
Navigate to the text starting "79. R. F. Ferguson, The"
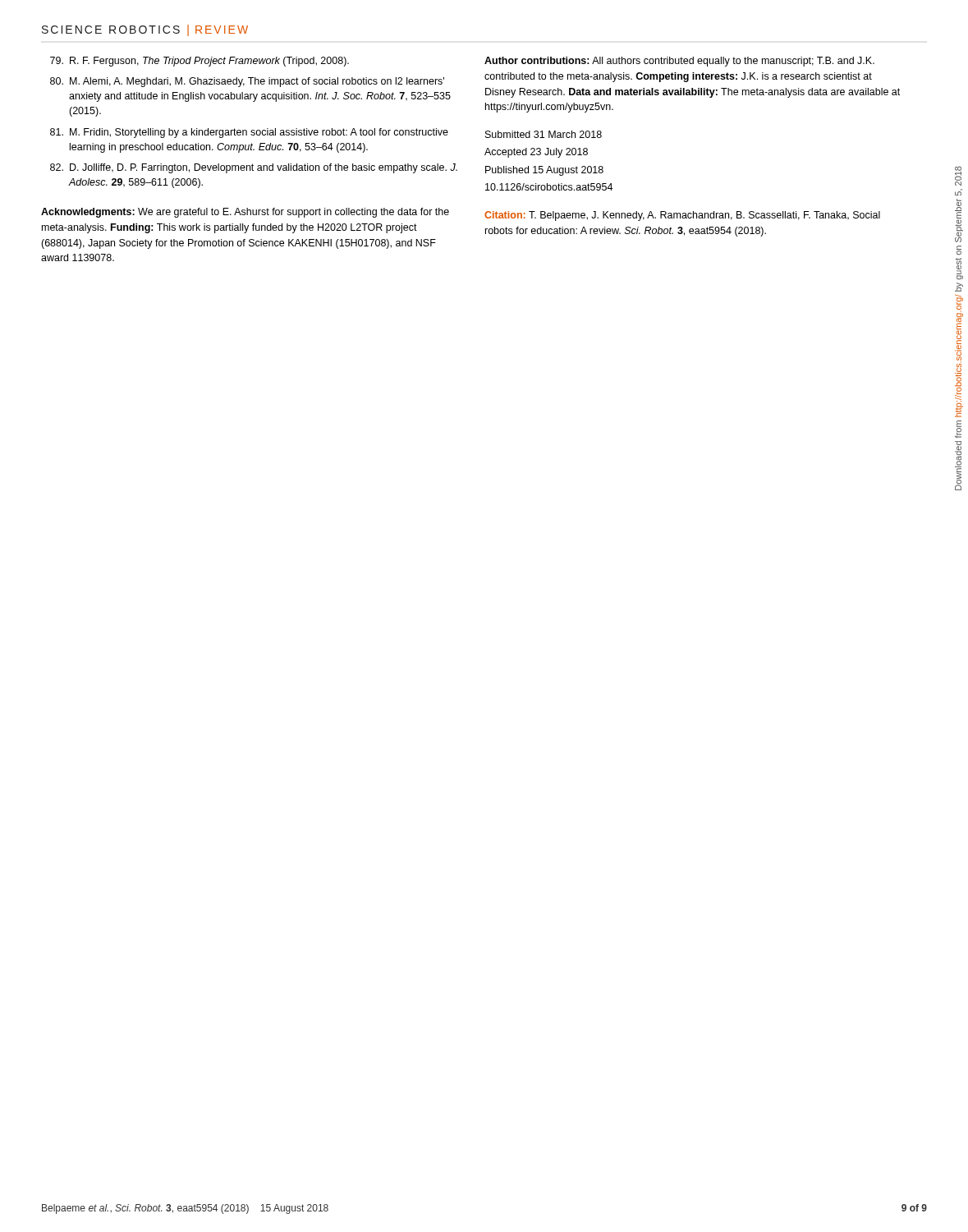(x=250, y=61)
